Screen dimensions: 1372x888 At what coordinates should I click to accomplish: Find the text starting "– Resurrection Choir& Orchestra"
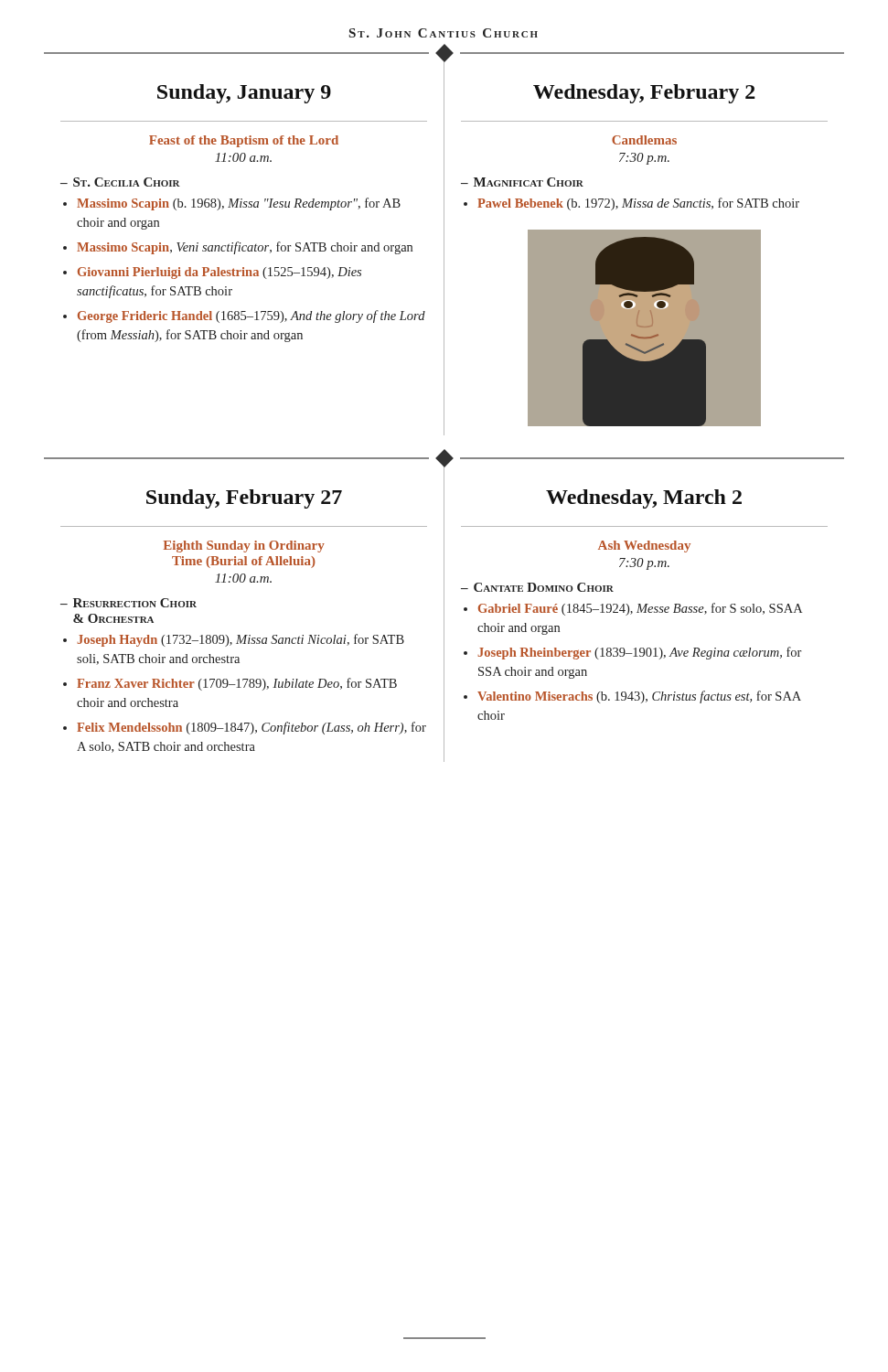128,611
